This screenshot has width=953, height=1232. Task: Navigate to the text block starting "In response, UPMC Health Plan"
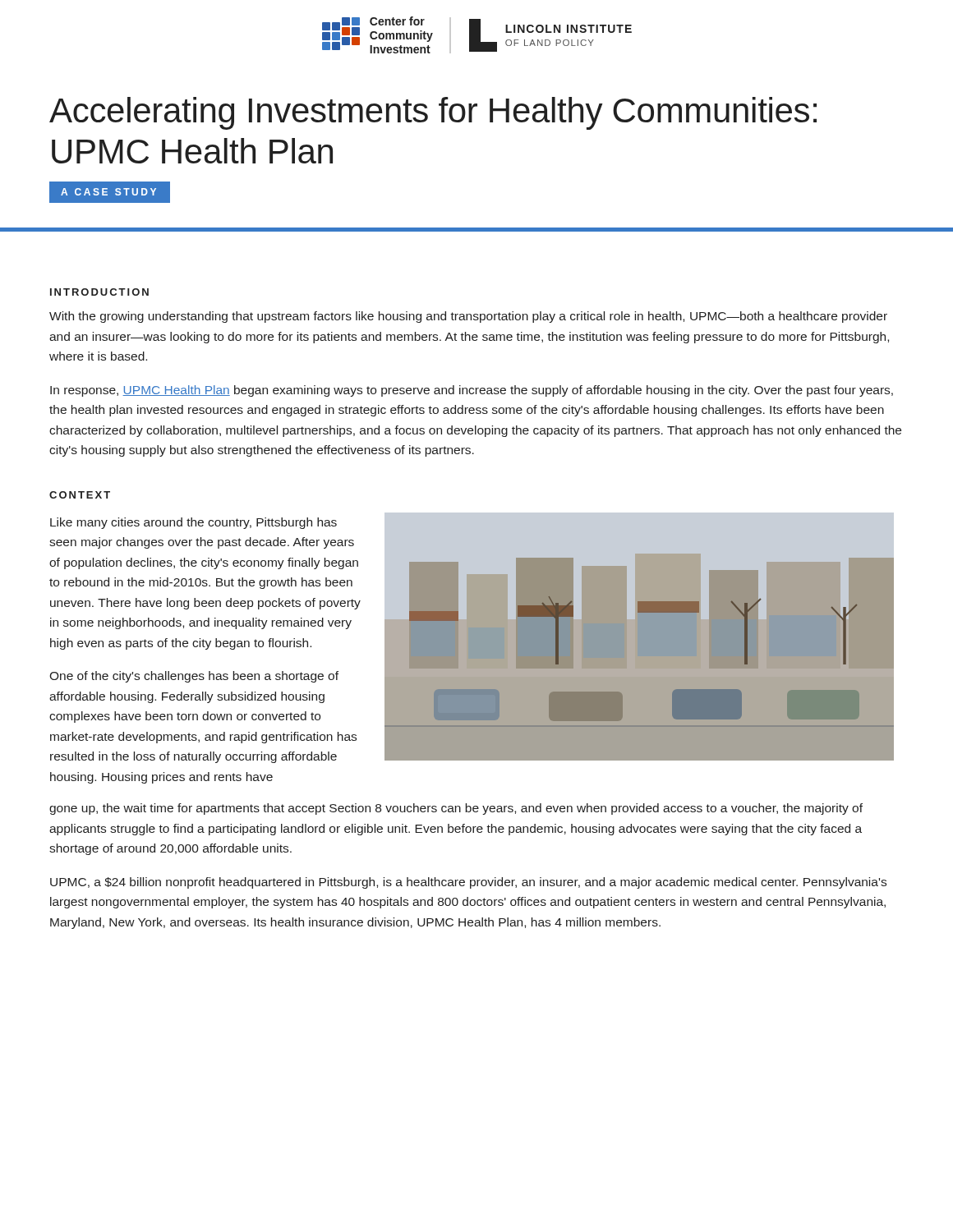pyautogui.click(x=476, y=420)
